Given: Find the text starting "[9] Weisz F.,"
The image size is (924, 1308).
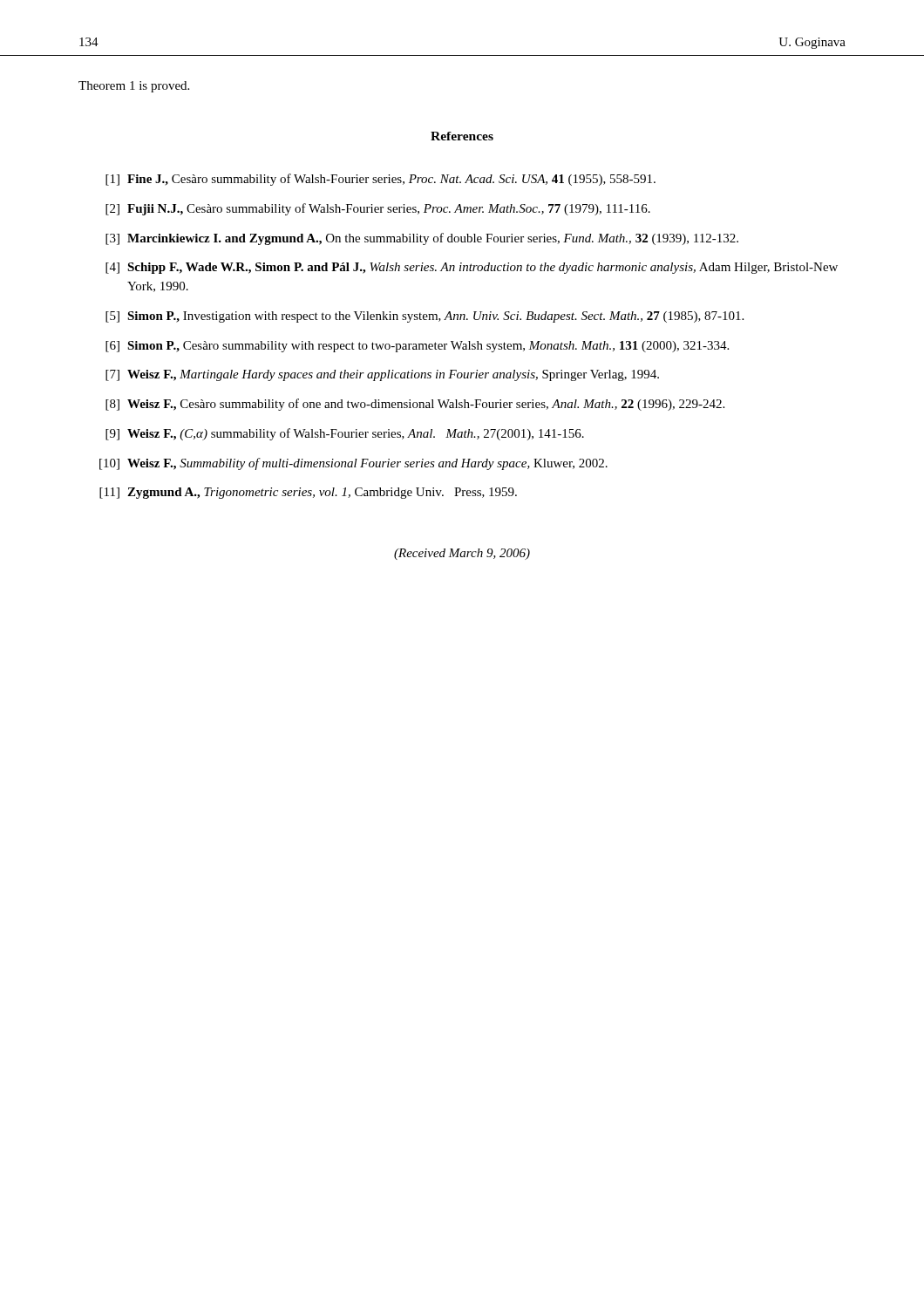Looking at the screenshot, I should coord(462,434).
